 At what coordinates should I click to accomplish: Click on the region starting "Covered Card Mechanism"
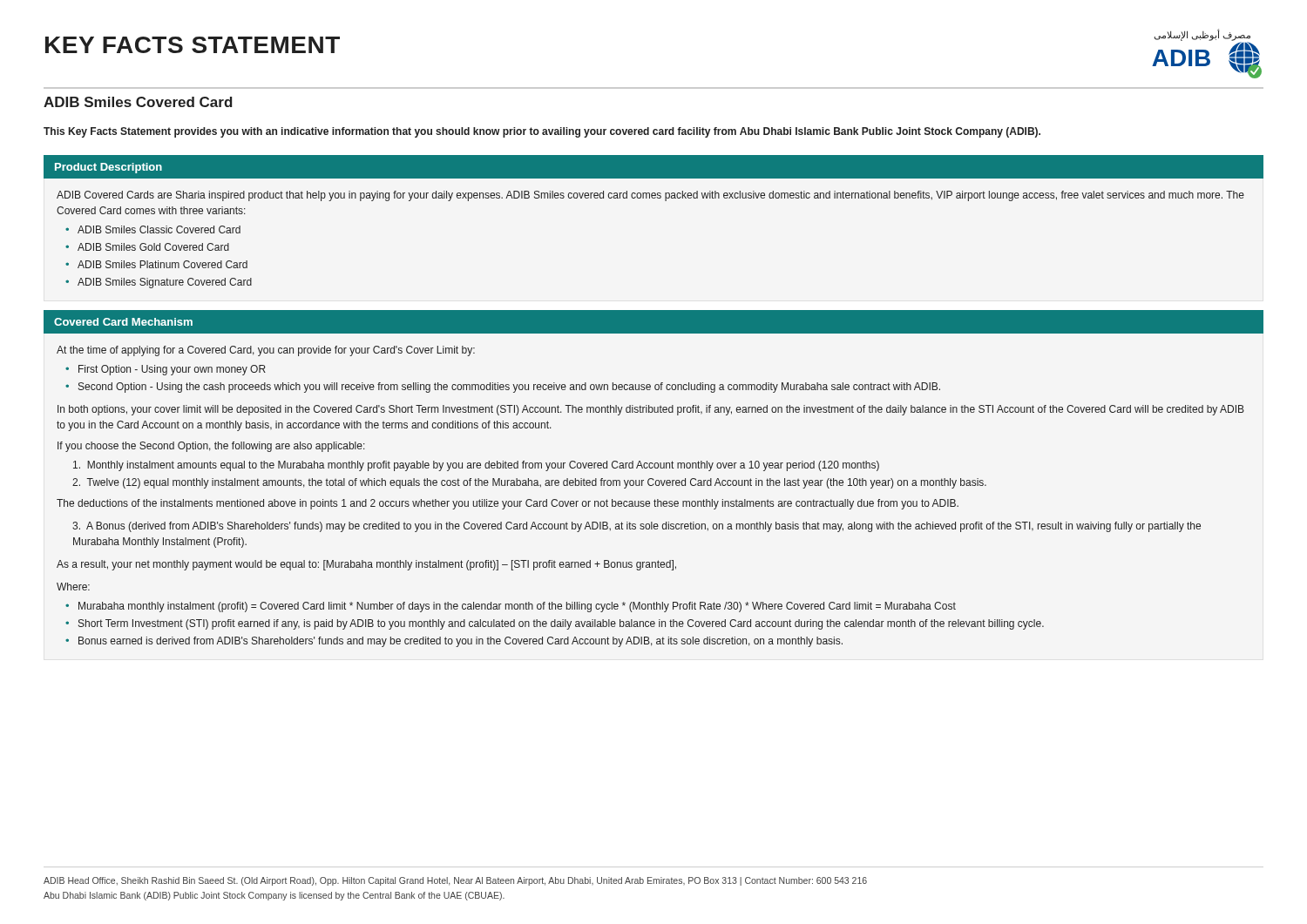tap(124, 322)
